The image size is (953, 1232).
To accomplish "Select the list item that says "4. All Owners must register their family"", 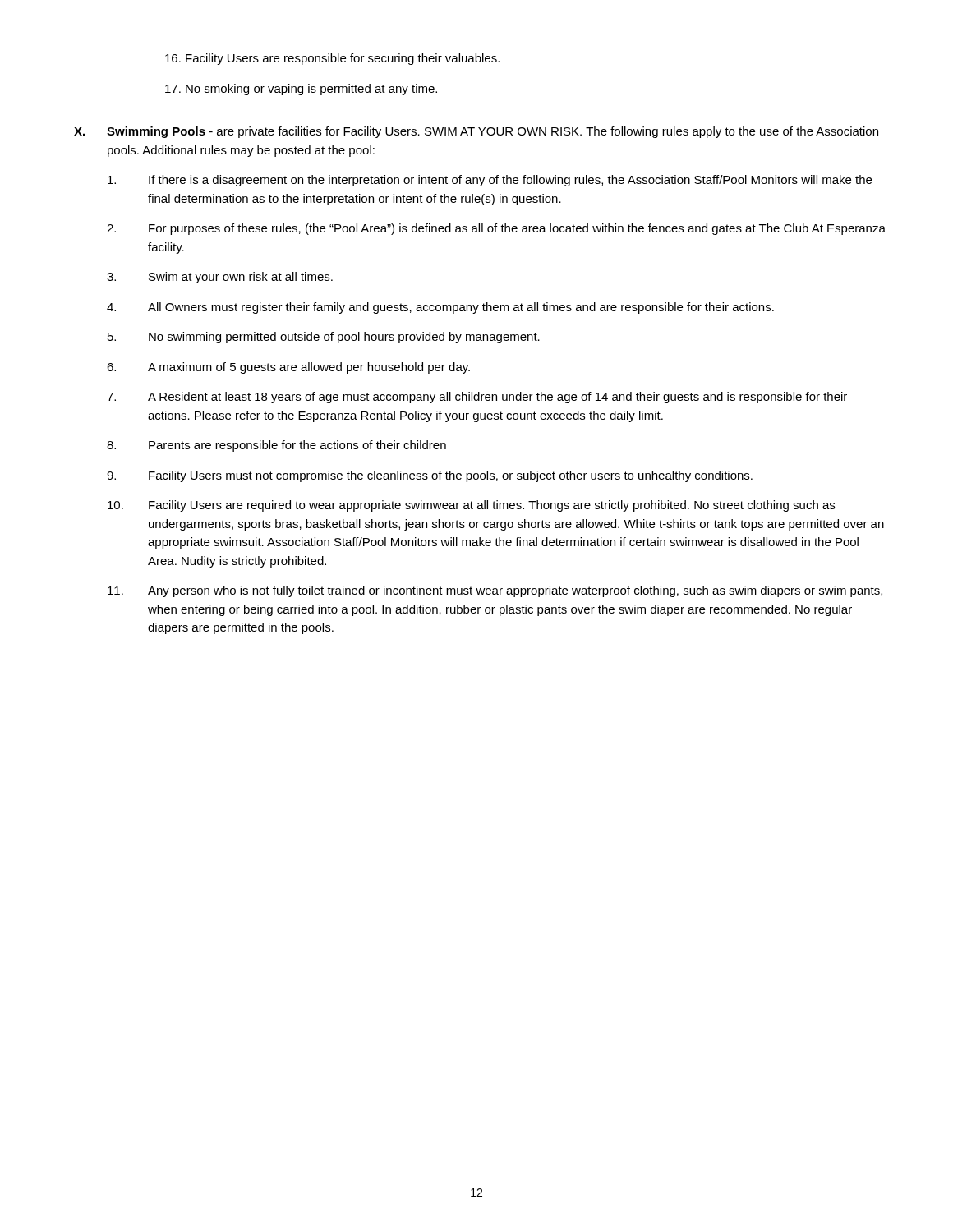I will tap(497, 307).
